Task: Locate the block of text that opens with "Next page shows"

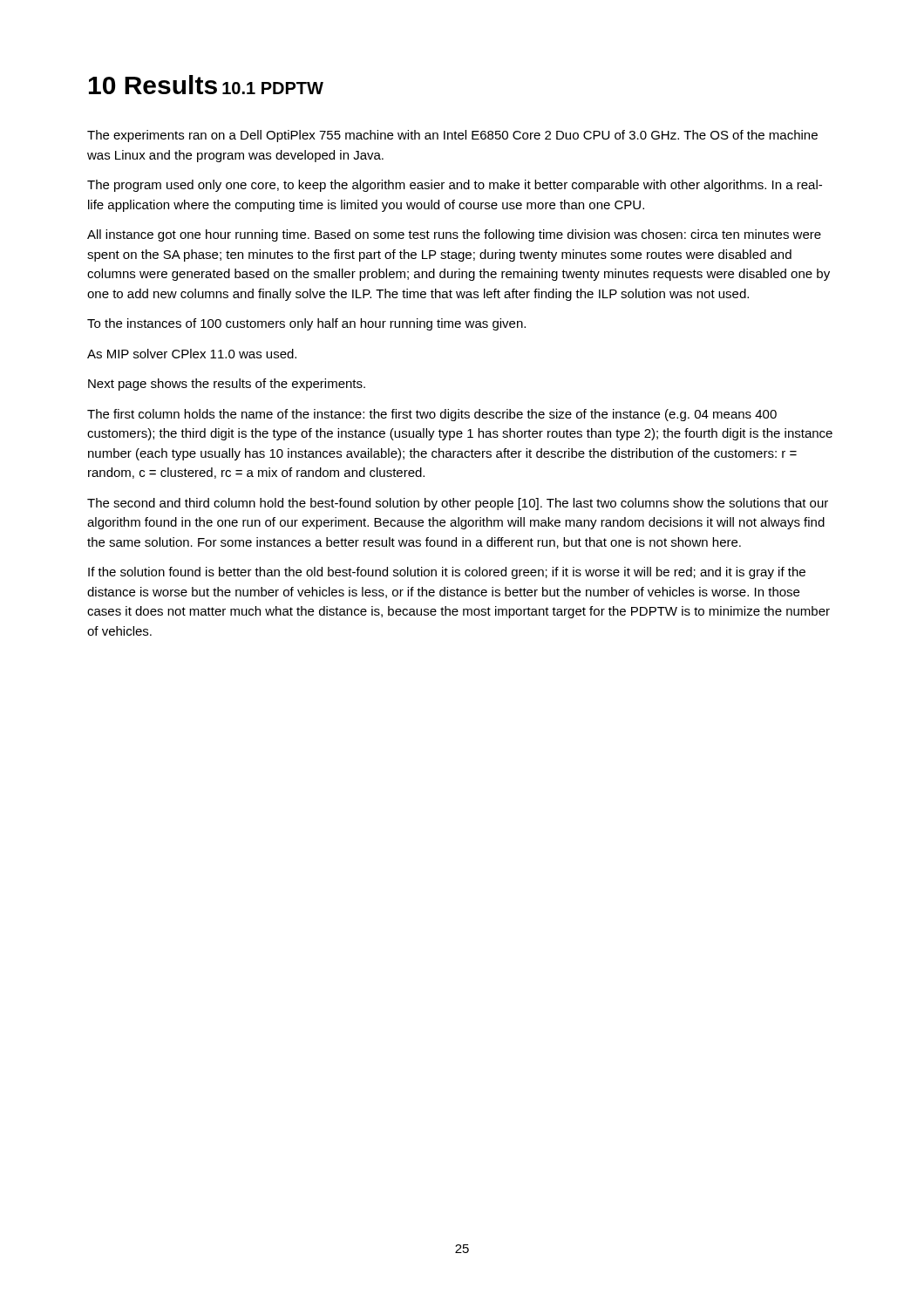Action: pyautogui.click(x=227, y=385)
